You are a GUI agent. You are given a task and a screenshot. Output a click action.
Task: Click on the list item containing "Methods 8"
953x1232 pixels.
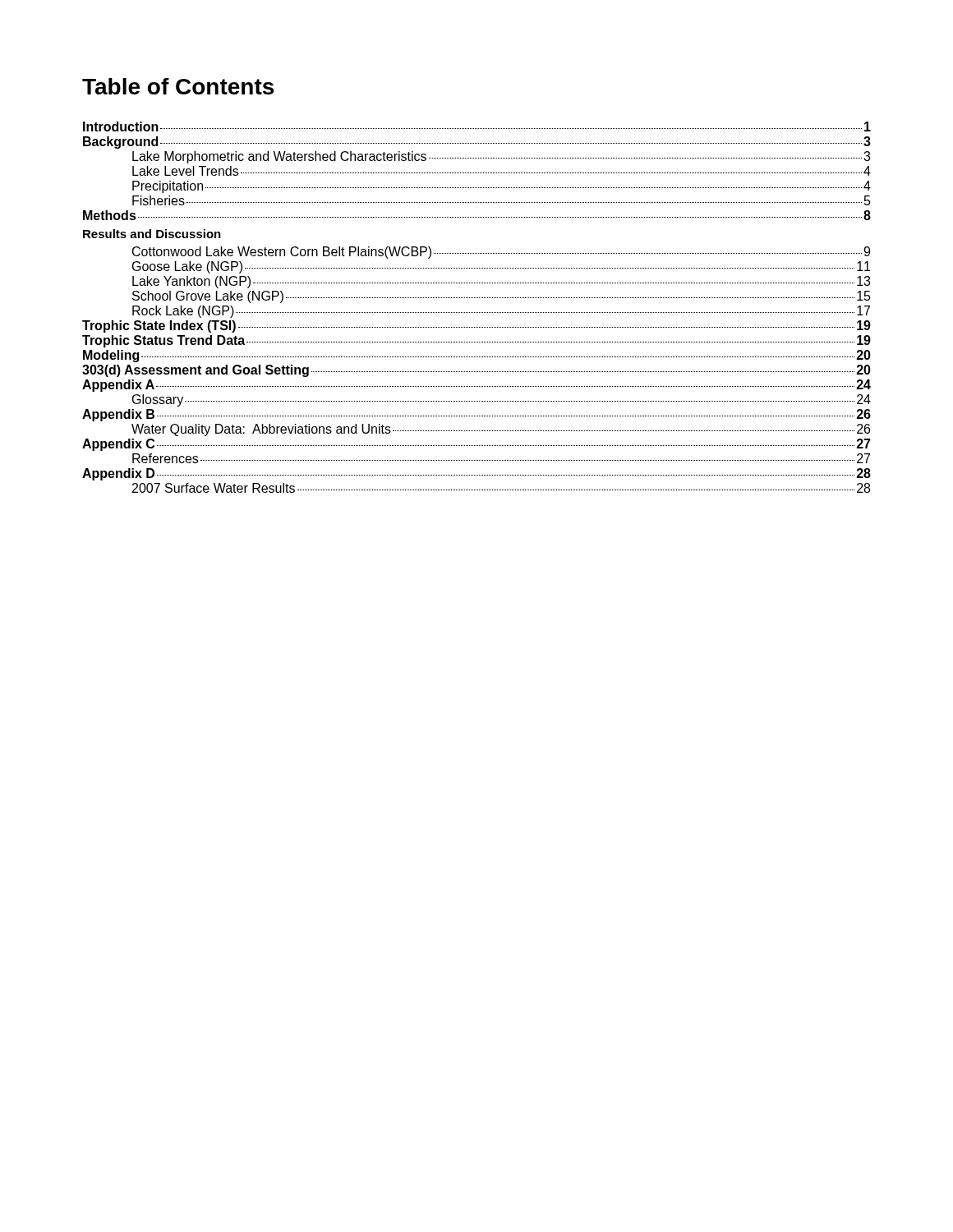(476, 216)
